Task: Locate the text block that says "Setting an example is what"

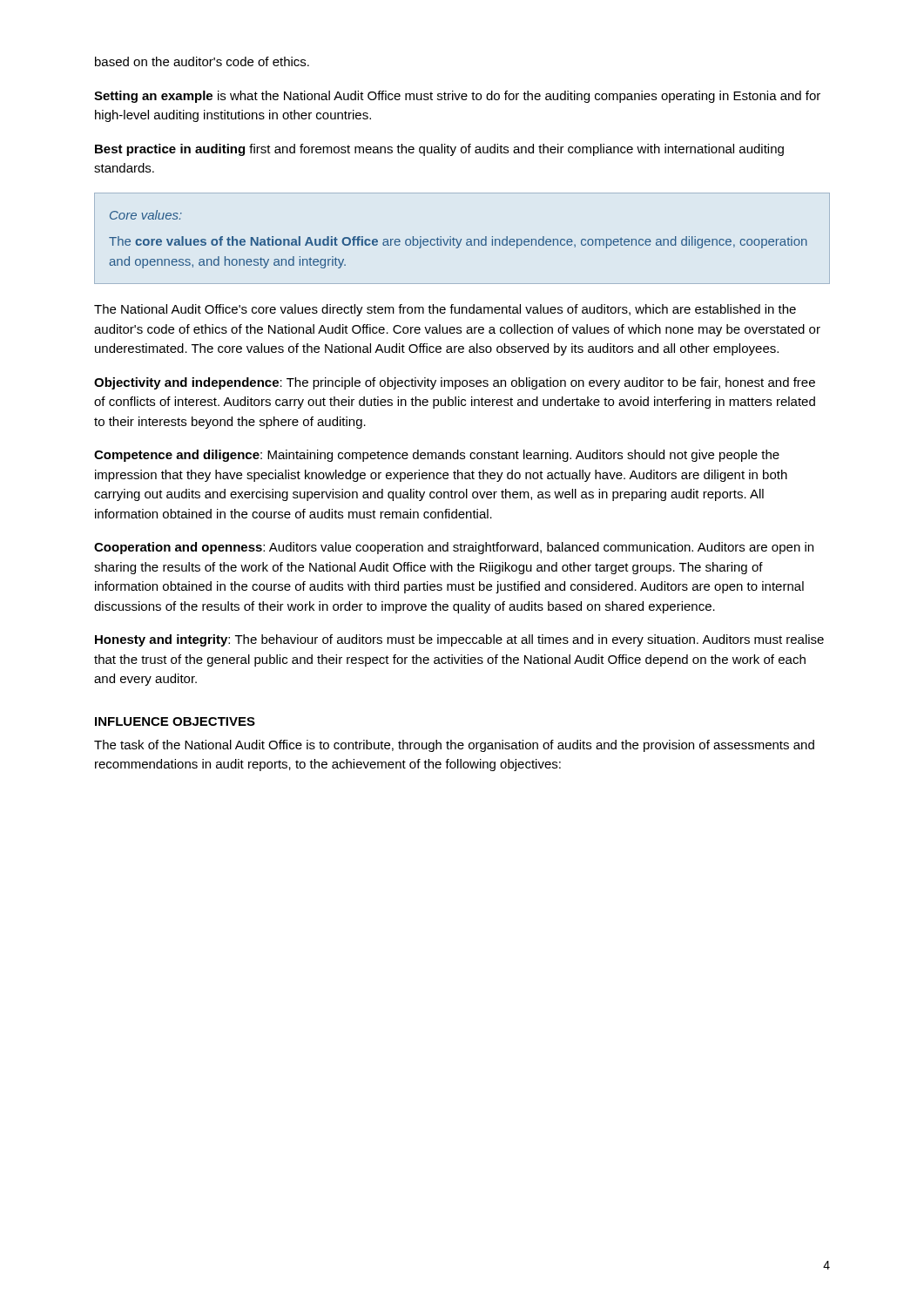Action: coord(462,105)
